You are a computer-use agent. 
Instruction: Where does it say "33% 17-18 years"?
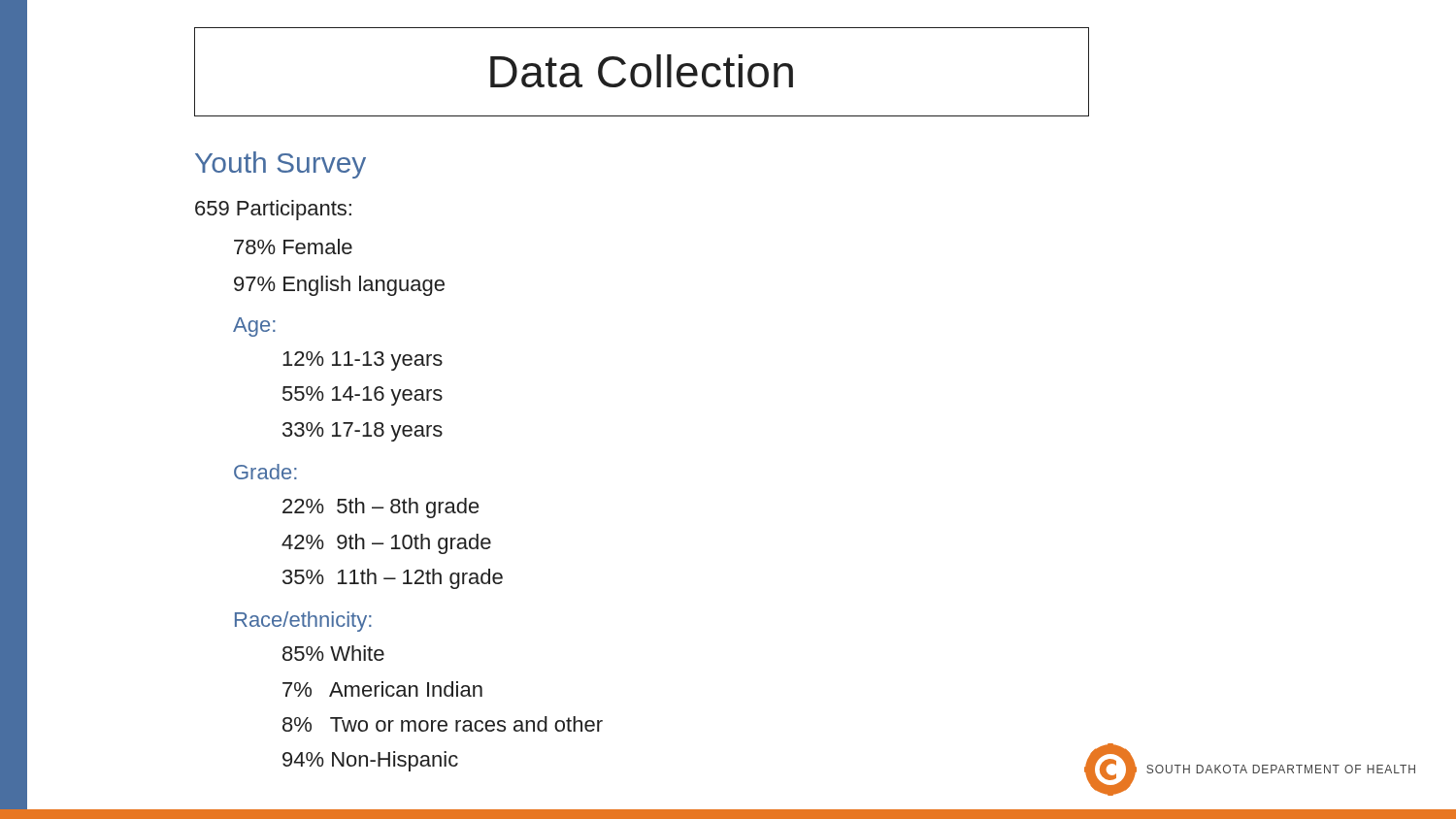point(362,429)
